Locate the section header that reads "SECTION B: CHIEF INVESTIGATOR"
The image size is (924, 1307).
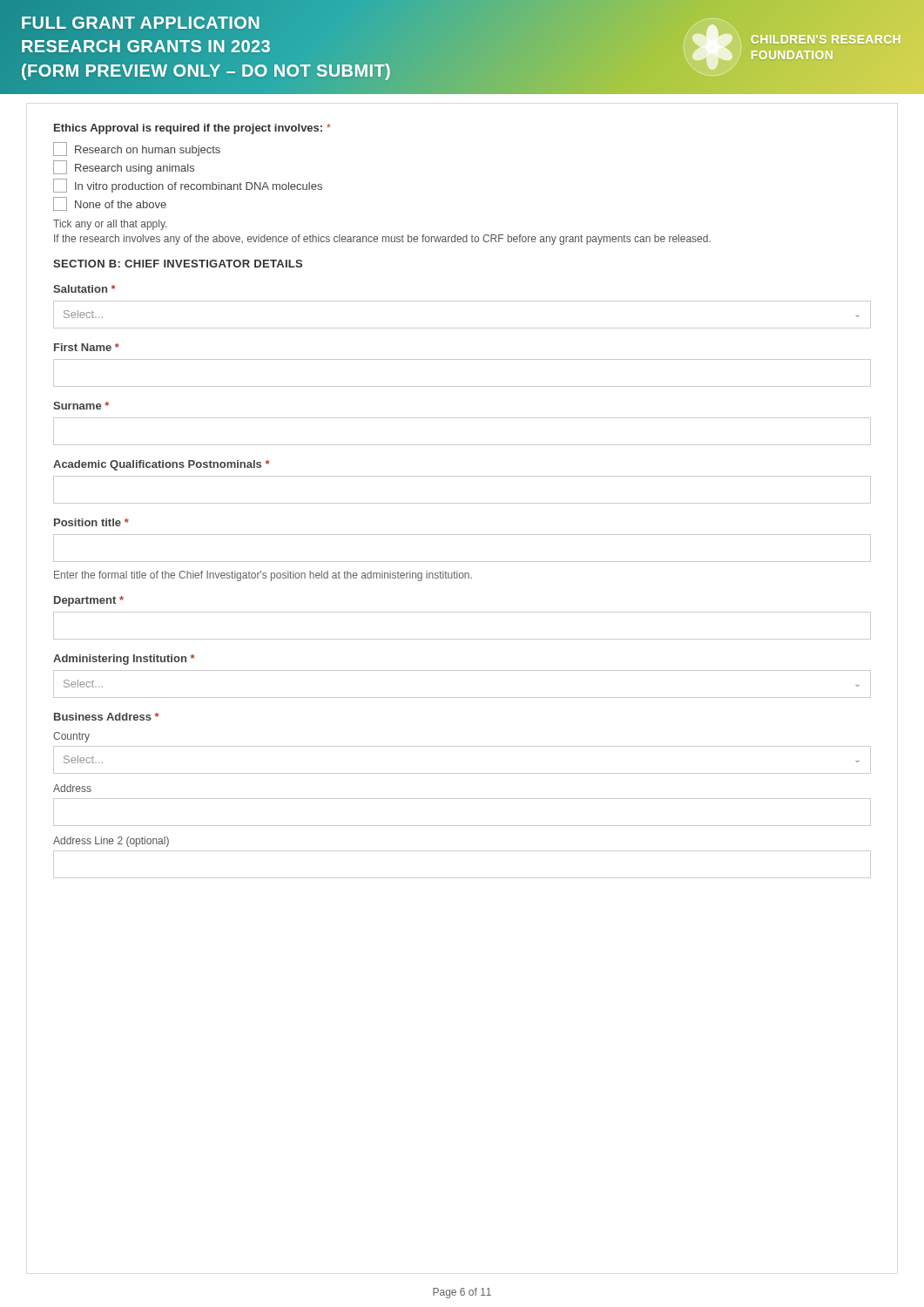[x=178, y=263]
